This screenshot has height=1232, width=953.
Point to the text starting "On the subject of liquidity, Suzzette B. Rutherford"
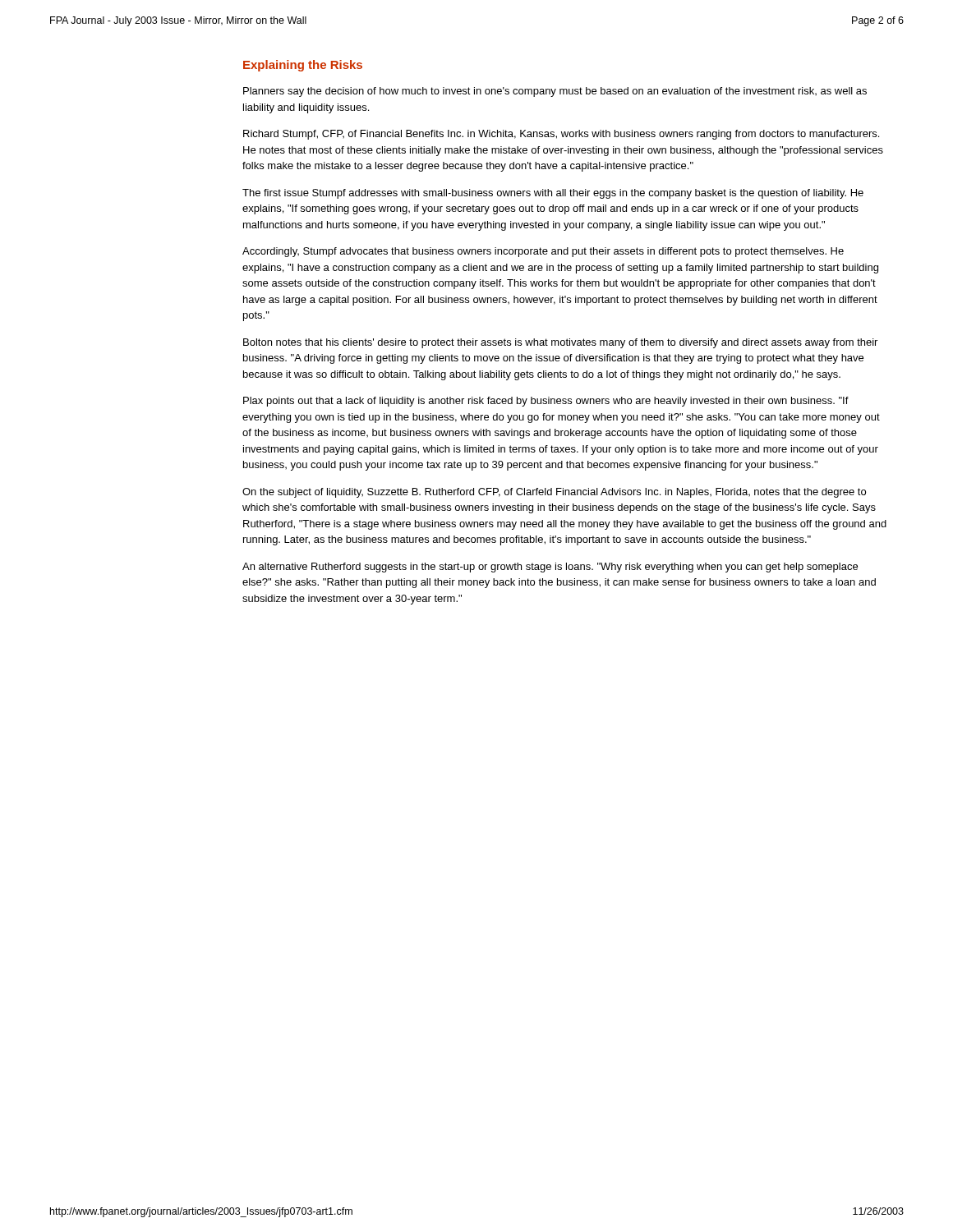point(564,515)
